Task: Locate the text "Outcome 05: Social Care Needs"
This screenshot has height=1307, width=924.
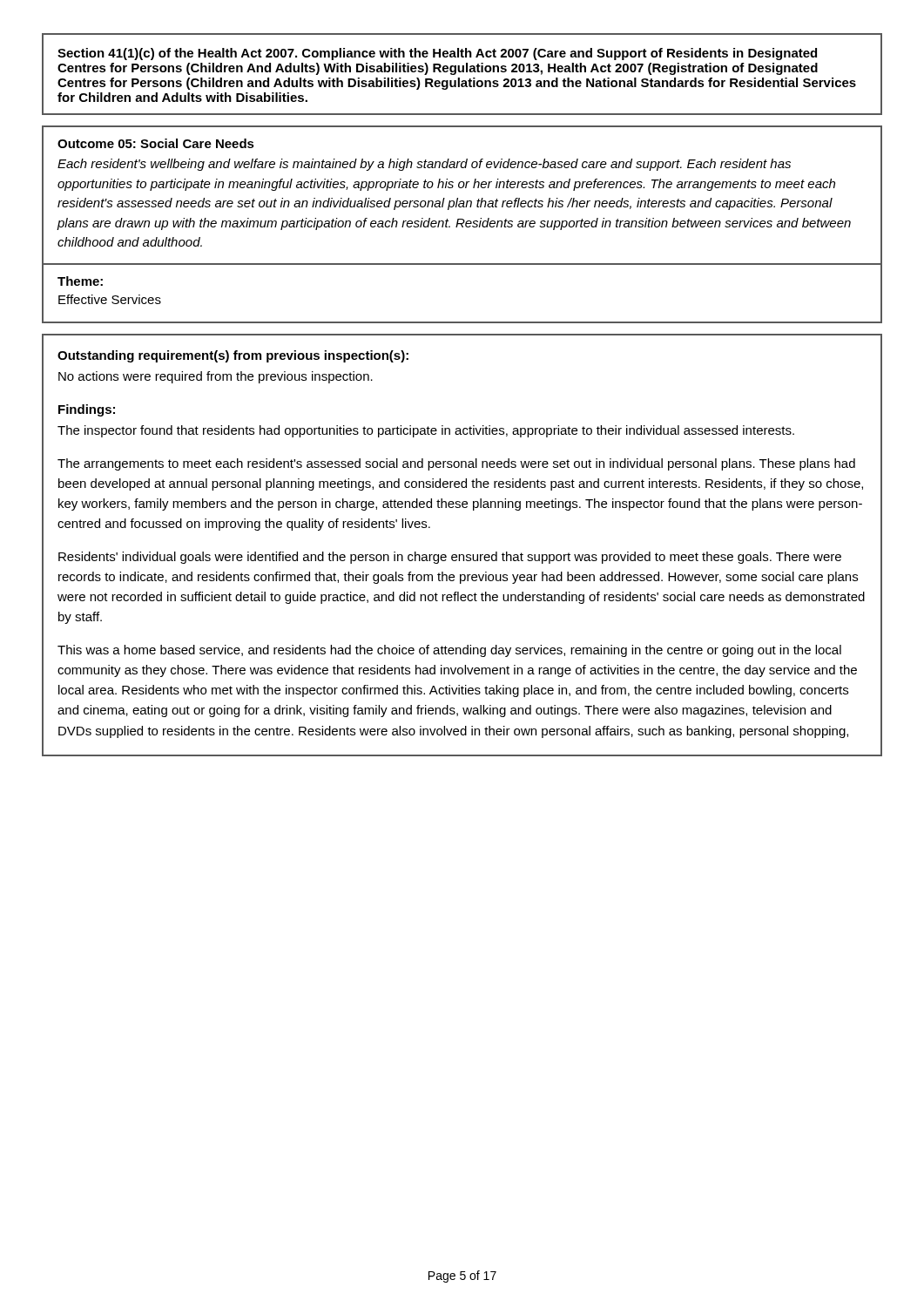Action: pos(156,143)
